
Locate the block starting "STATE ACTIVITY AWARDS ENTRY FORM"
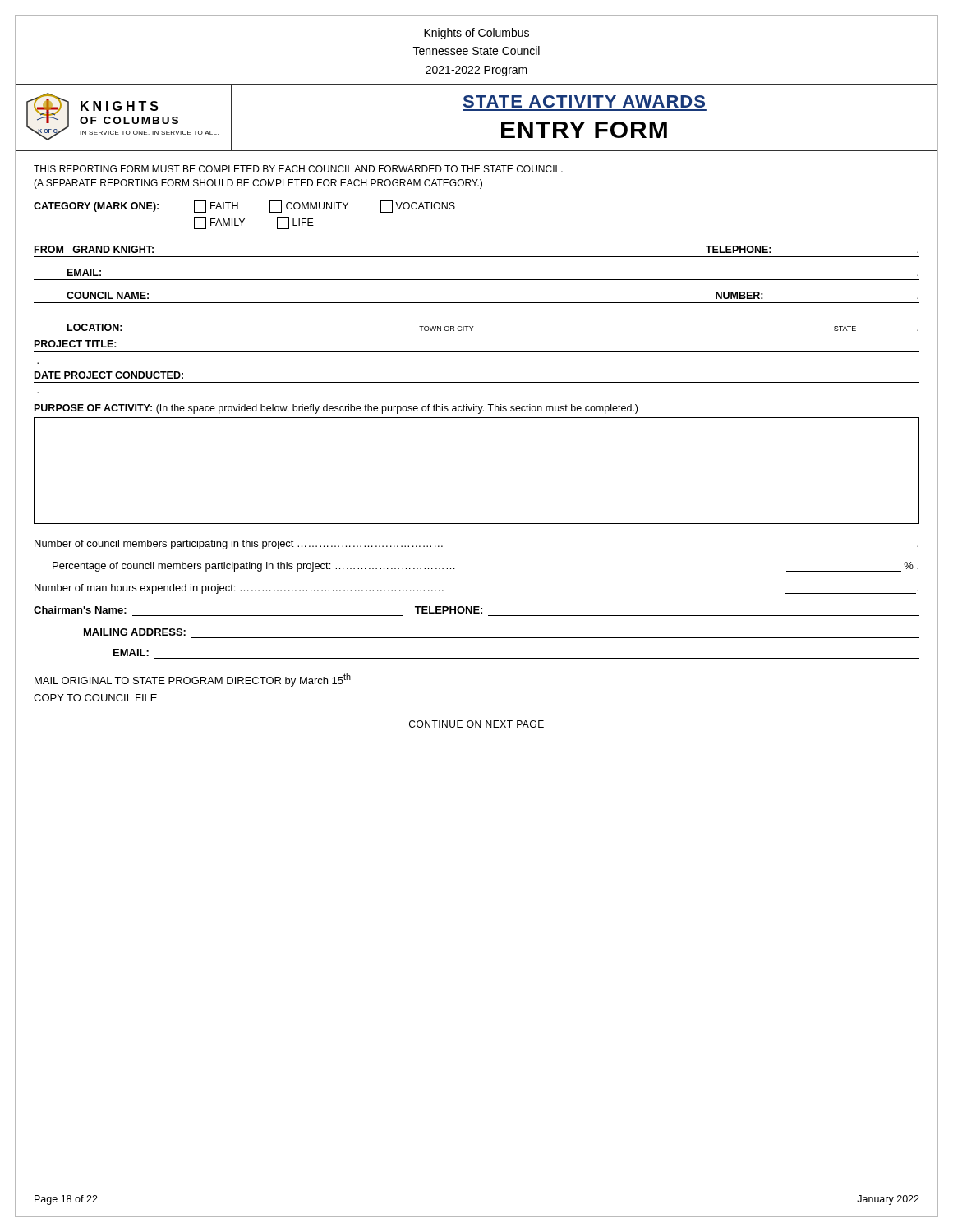(x=584, y=118)
